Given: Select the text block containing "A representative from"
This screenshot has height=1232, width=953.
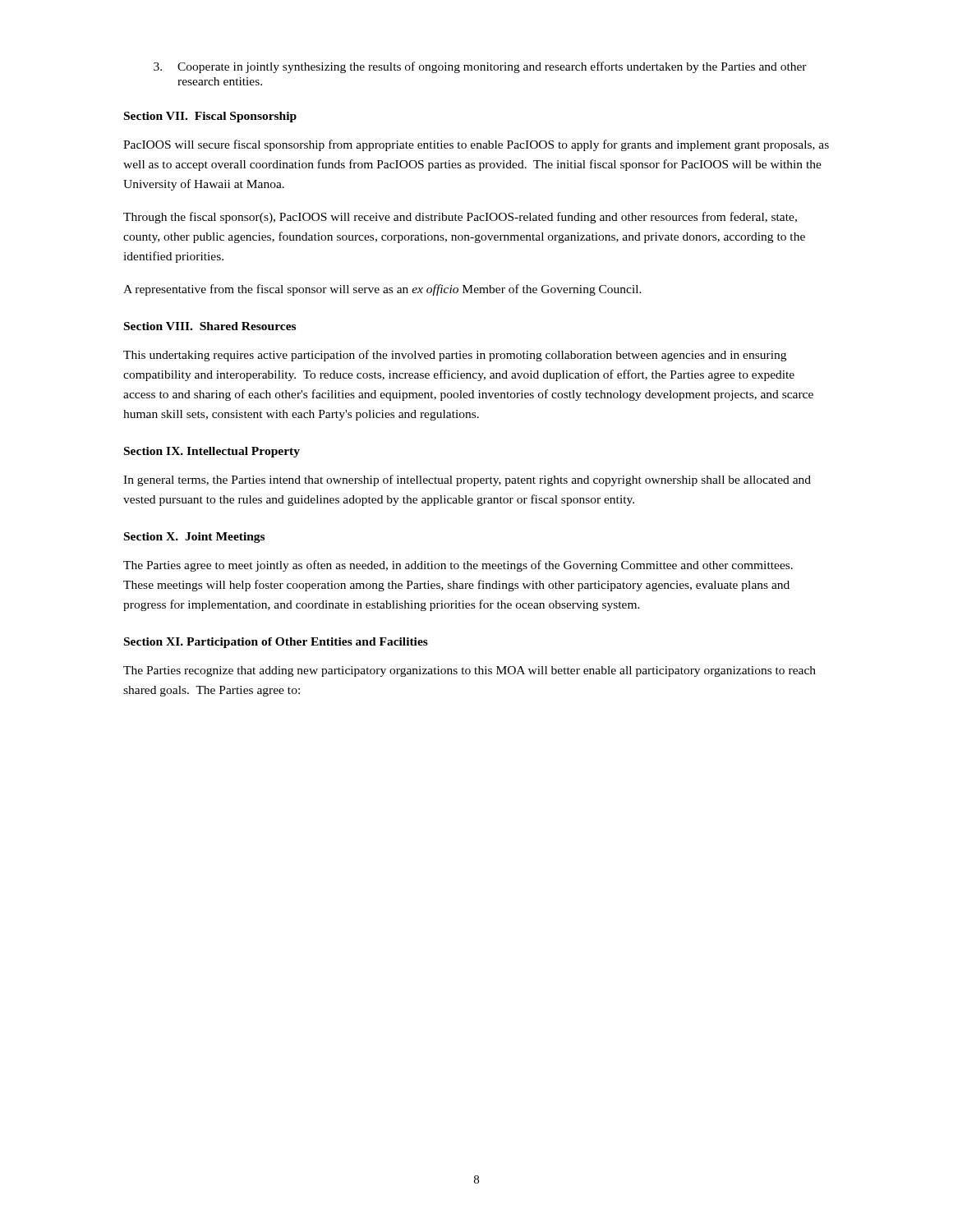Looking at the screenshot, I should [383, 289].
